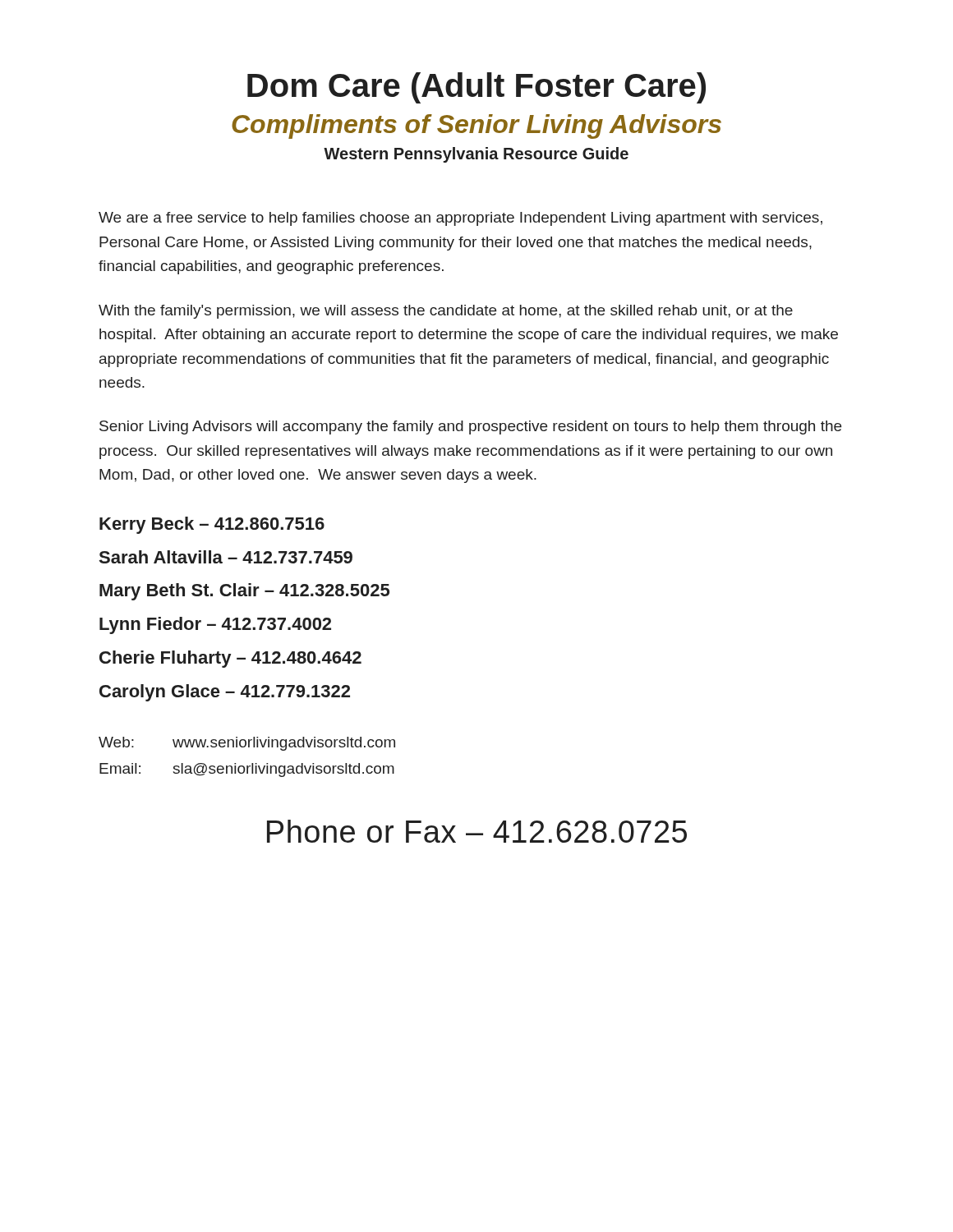The height and width of the screenshot is (1232, 953).
Task: Find the text block starting "Mary Beth St."
Action: (x=244, y=590)
